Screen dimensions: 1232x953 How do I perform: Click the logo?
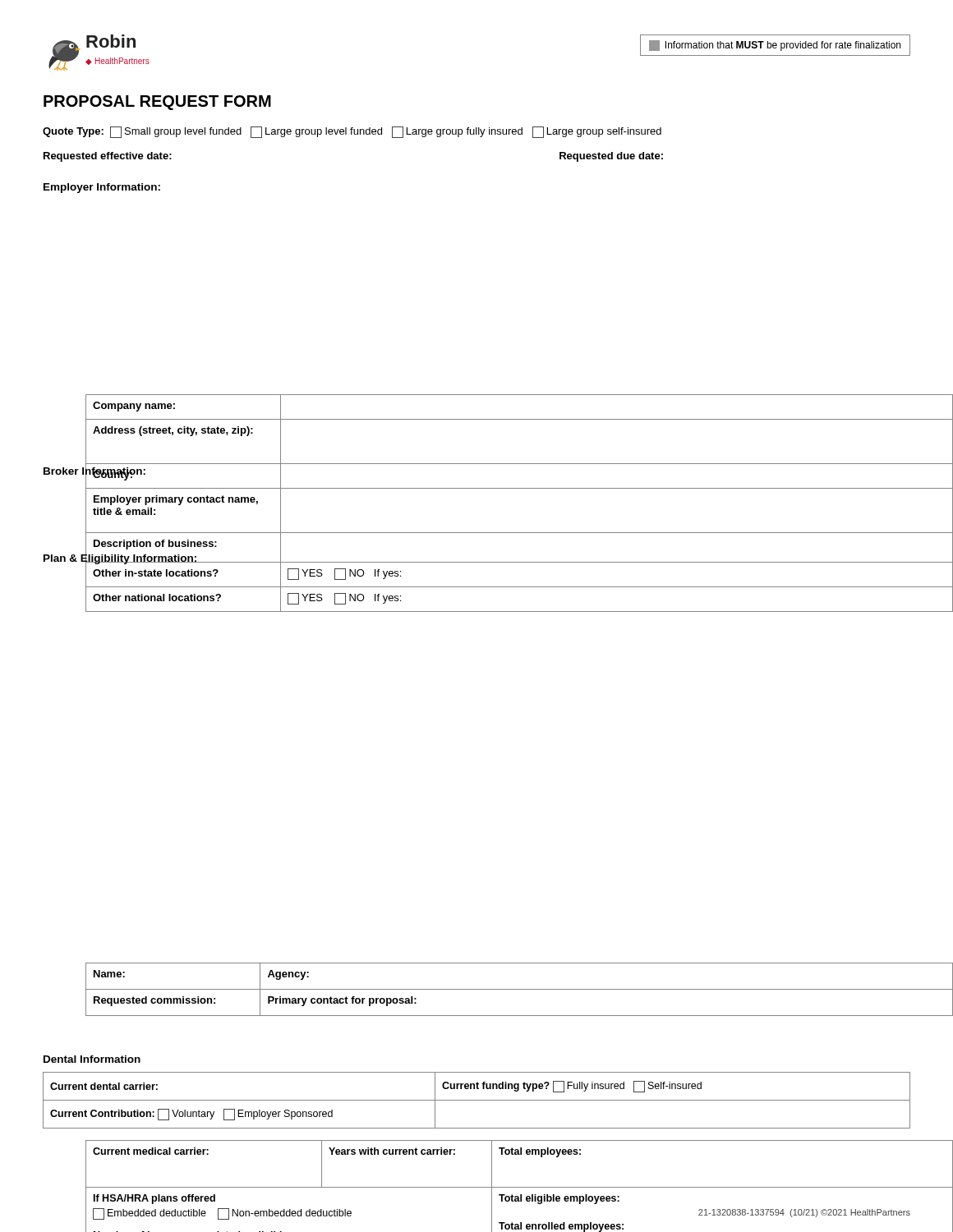pyautogui.click(x=96, y=54)
